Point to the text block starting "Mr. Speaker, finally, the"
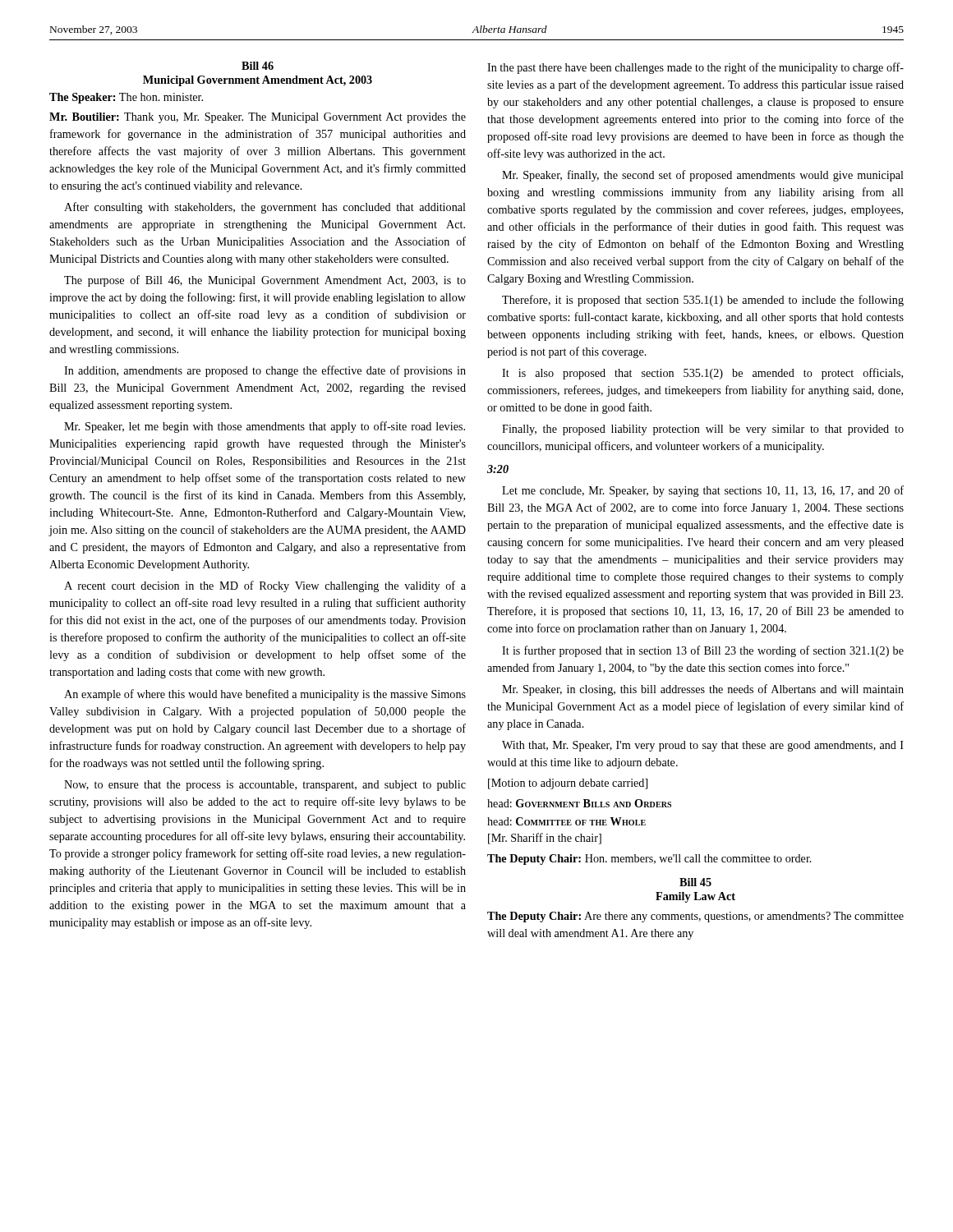The width and height of the screenshot is (953, 1232). 695,227
